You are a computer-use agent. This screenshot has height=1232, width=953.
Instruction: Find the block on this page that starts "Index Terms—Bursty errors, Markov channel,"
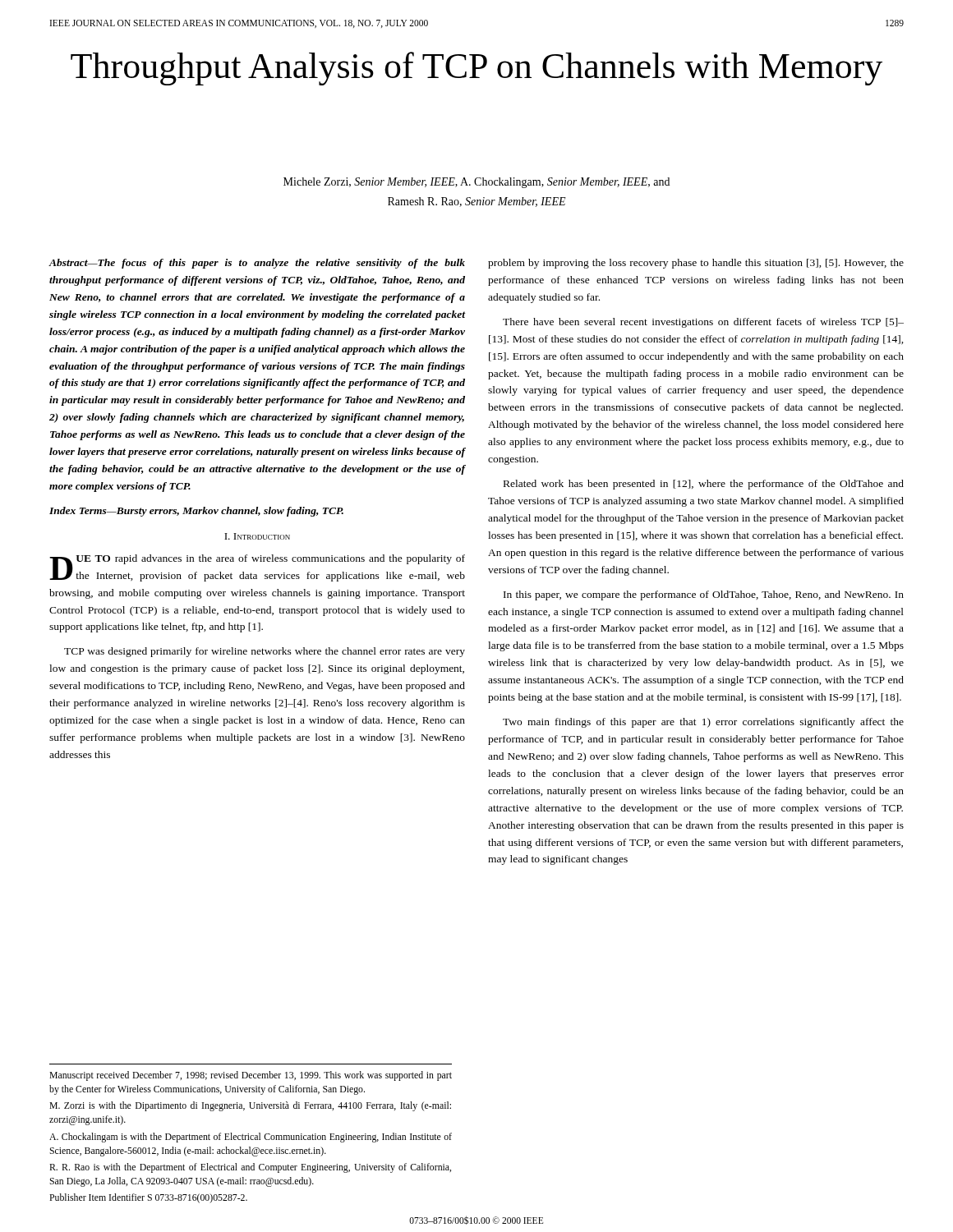(x=197, y=510)
